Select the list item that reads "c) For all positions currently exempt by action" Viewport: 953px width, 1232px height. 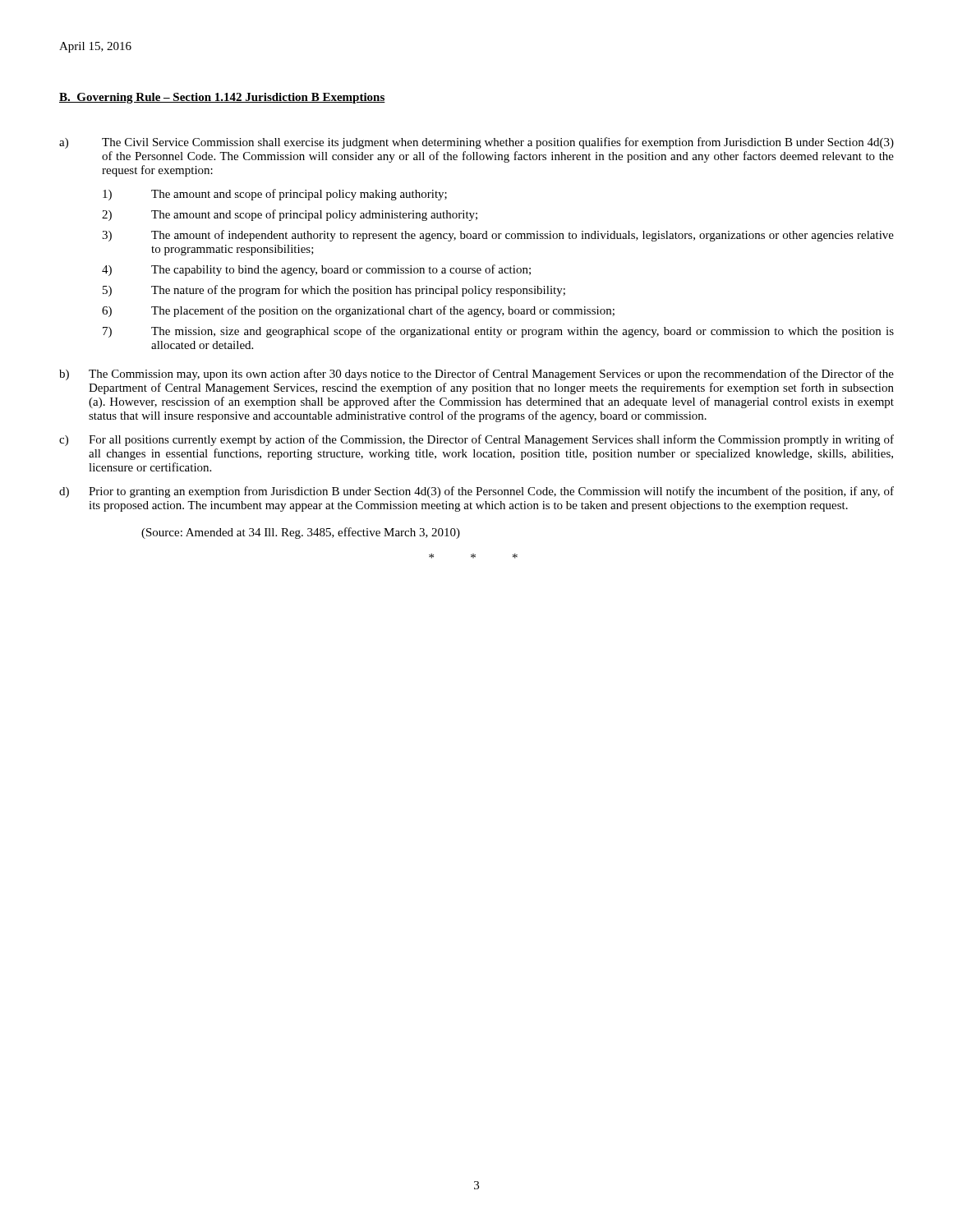pyautogui.click(x=476, y=454)
